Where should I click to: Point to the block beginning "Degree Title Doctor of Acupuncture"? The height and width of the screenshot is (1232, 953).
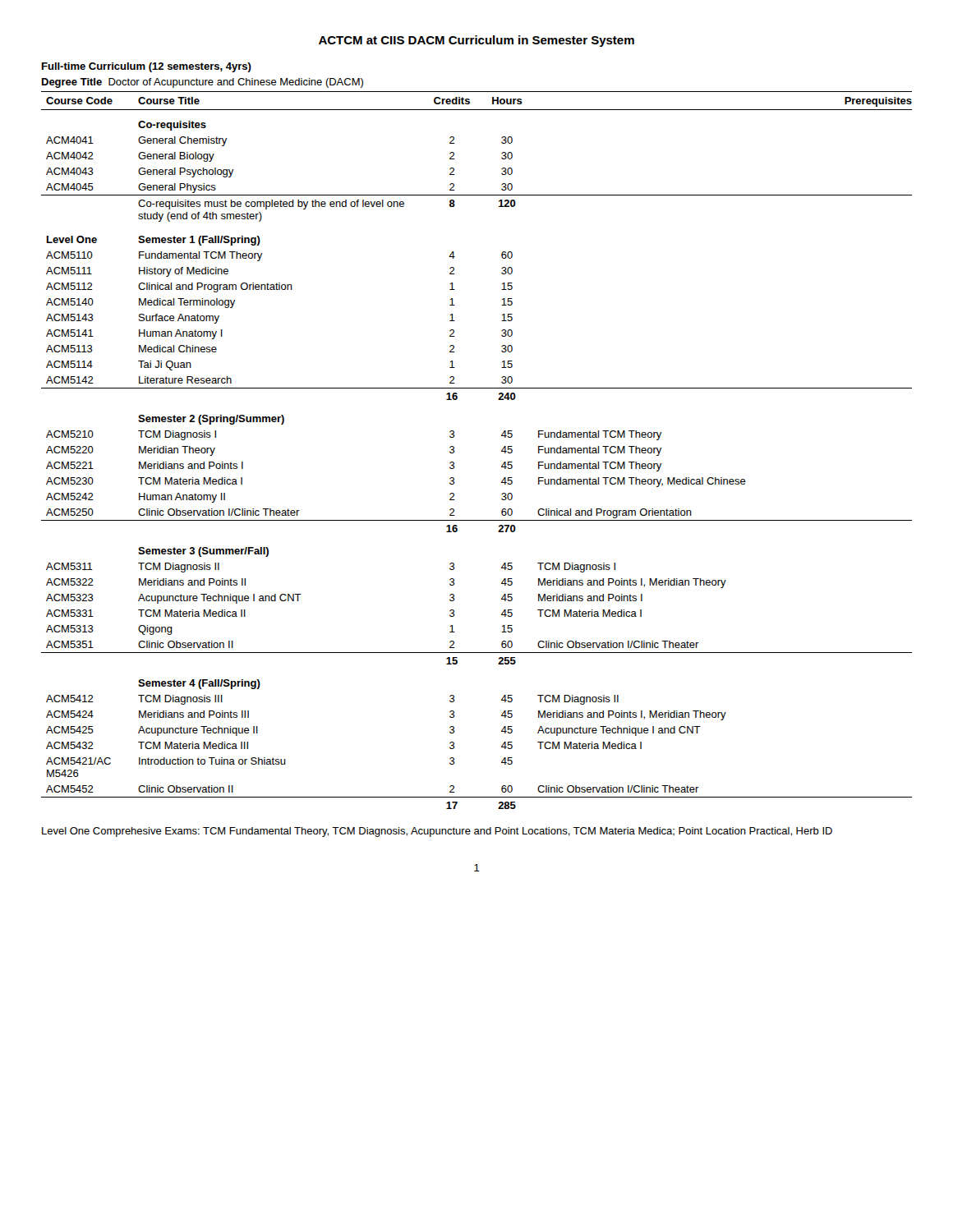click(202, 82)
